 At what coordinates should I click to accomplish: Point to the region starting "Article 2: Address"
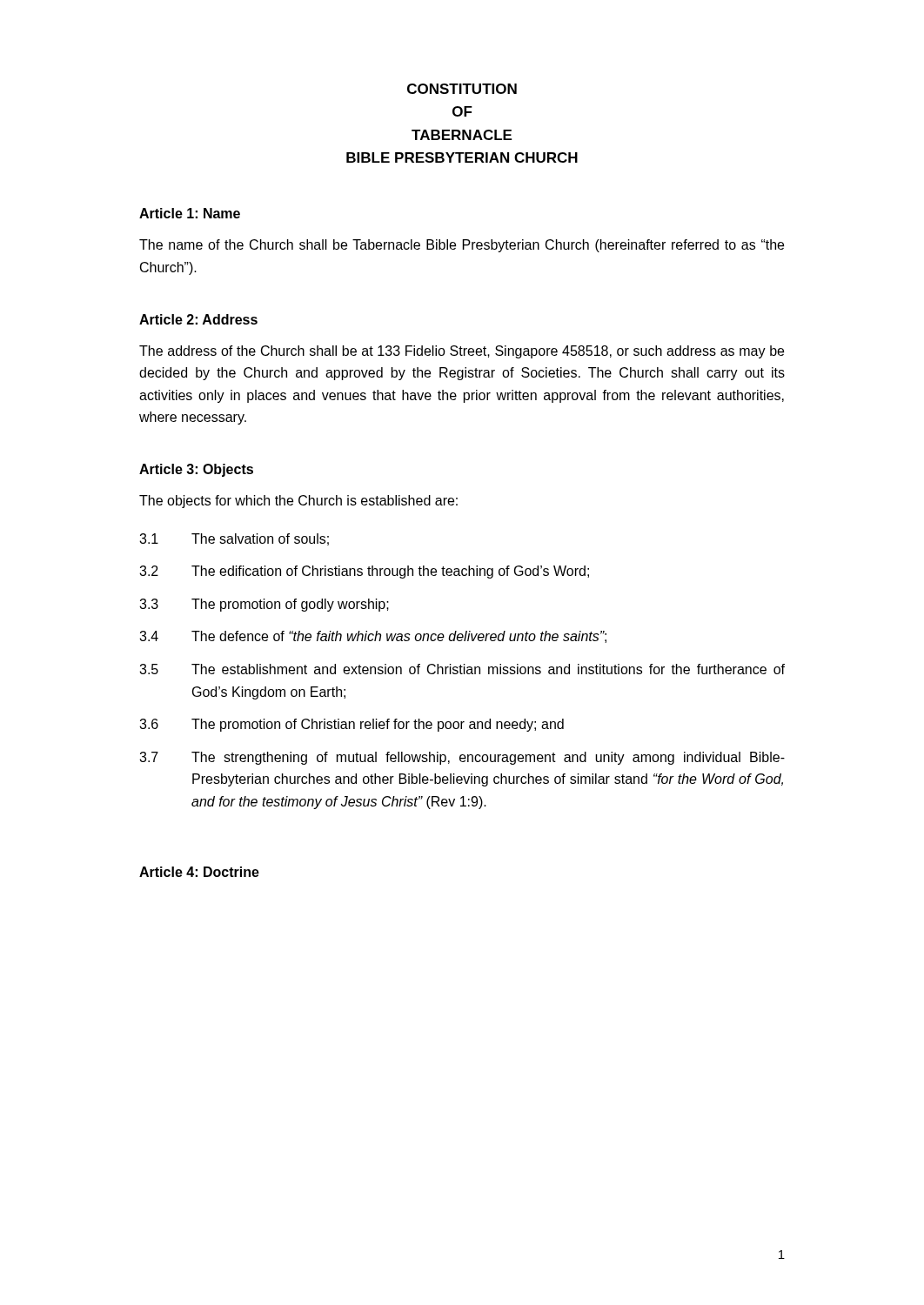click(x=199, y=319)
